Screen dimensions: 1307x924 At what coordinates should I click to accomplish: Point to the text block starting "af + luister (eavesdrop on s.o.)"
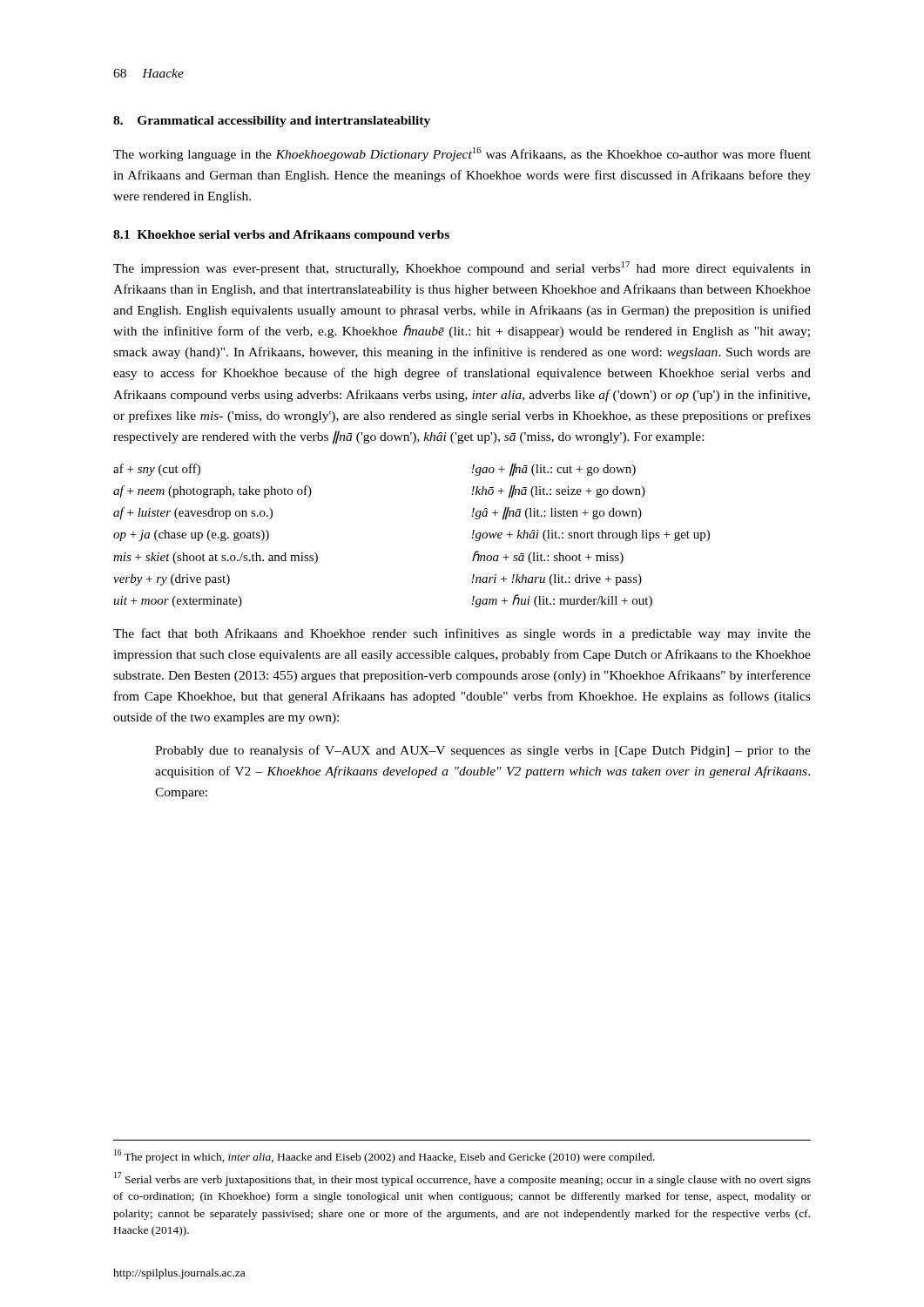tap(193, 512)
